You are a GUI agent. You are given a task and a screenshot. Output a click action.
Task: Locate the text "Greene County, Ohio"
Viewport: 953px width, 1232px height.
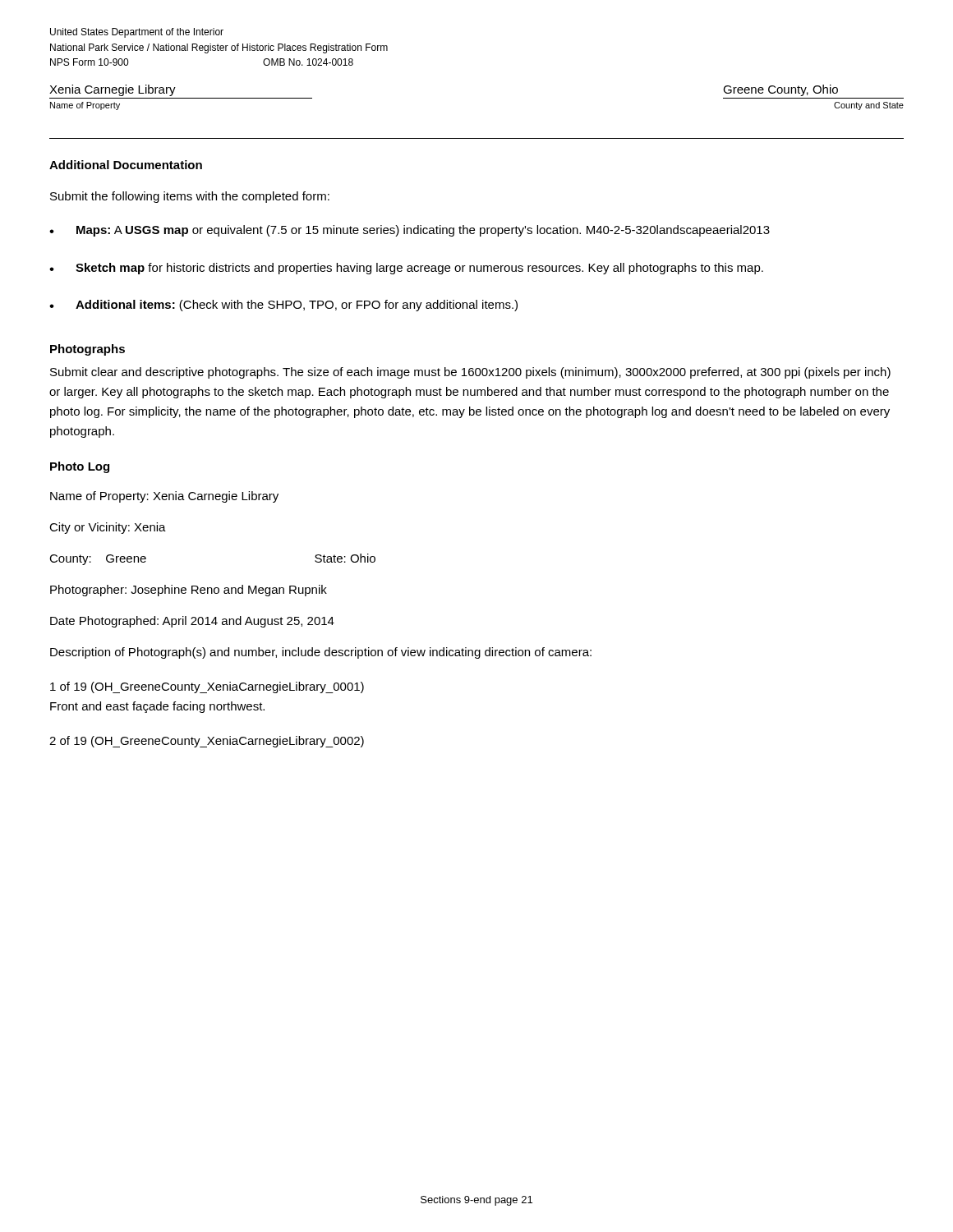pos(781,89)
